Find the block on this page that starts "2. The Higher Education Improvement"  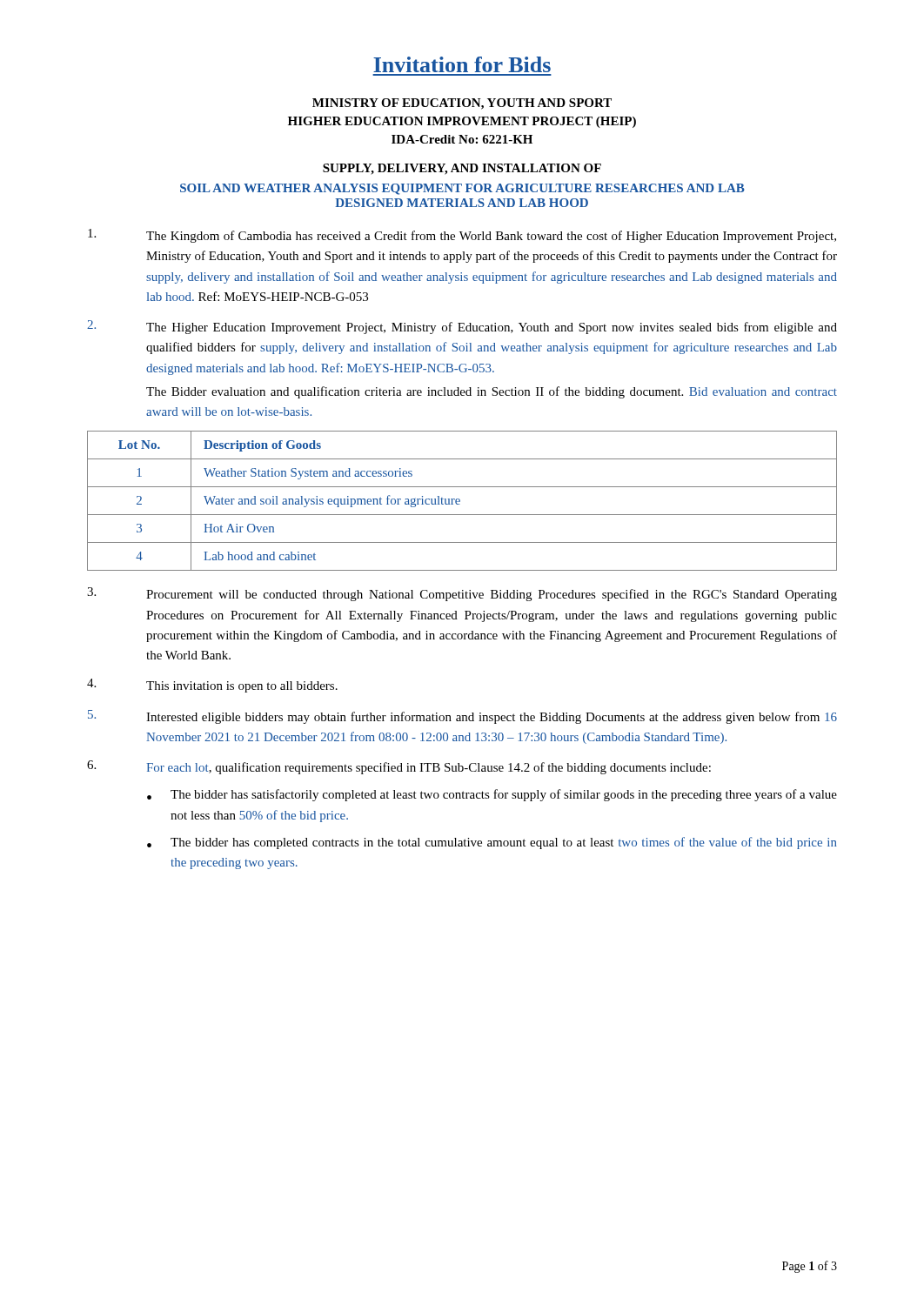pos(462,348)
